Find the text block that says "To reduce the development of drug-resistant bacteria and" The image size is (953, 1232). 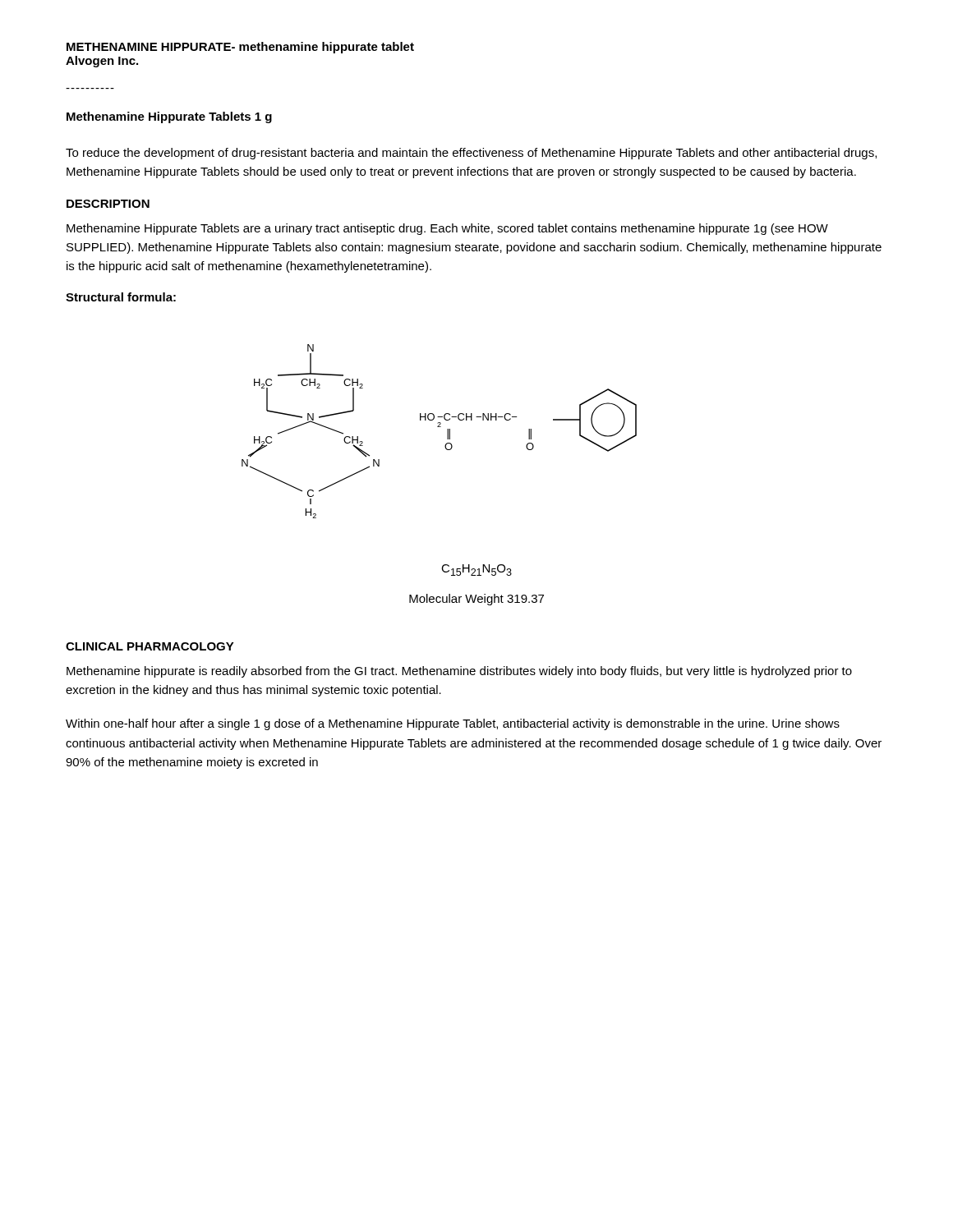[x=472, y=162]
